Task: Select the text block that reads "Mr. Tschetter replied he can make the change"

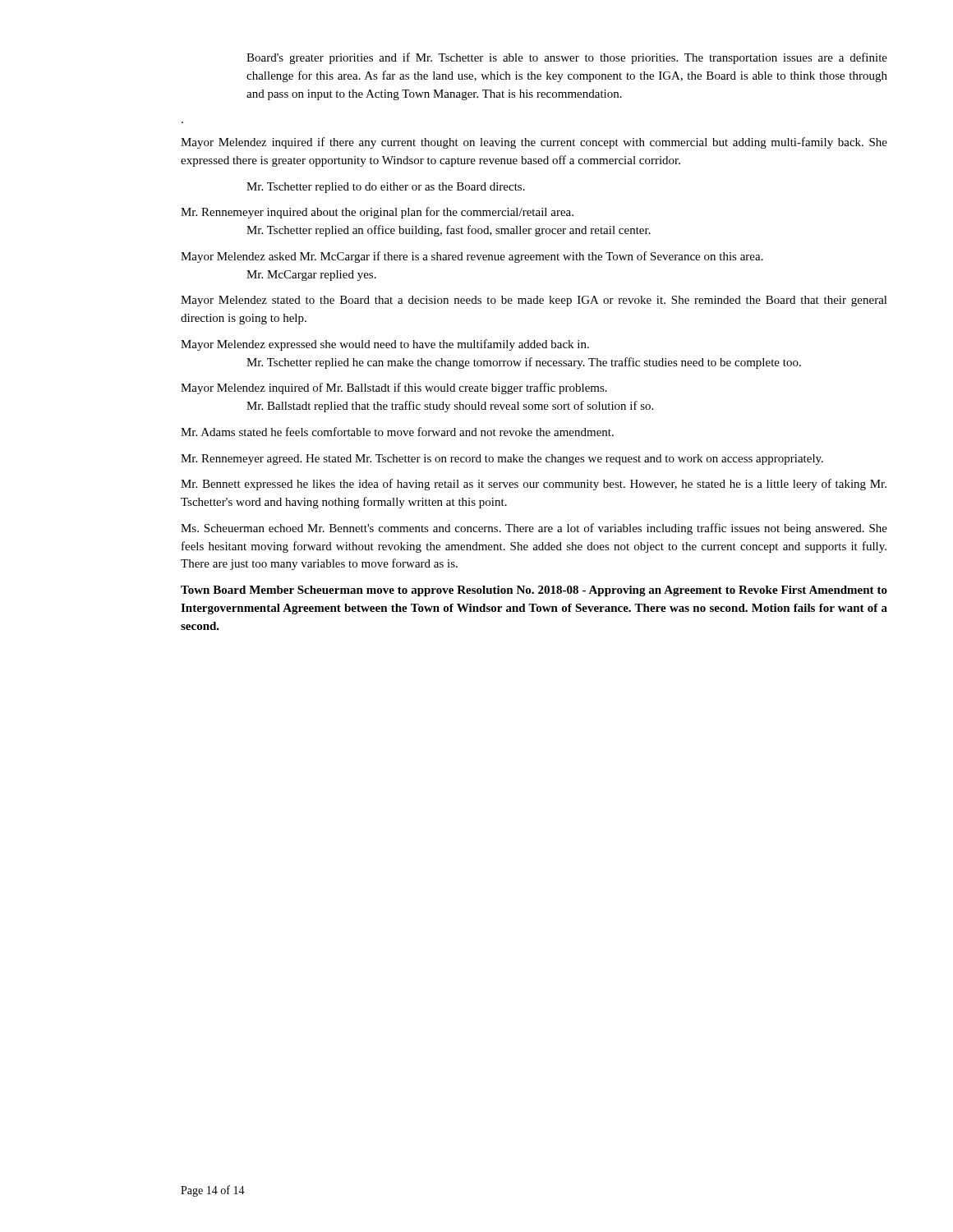Action: [567, 363]
